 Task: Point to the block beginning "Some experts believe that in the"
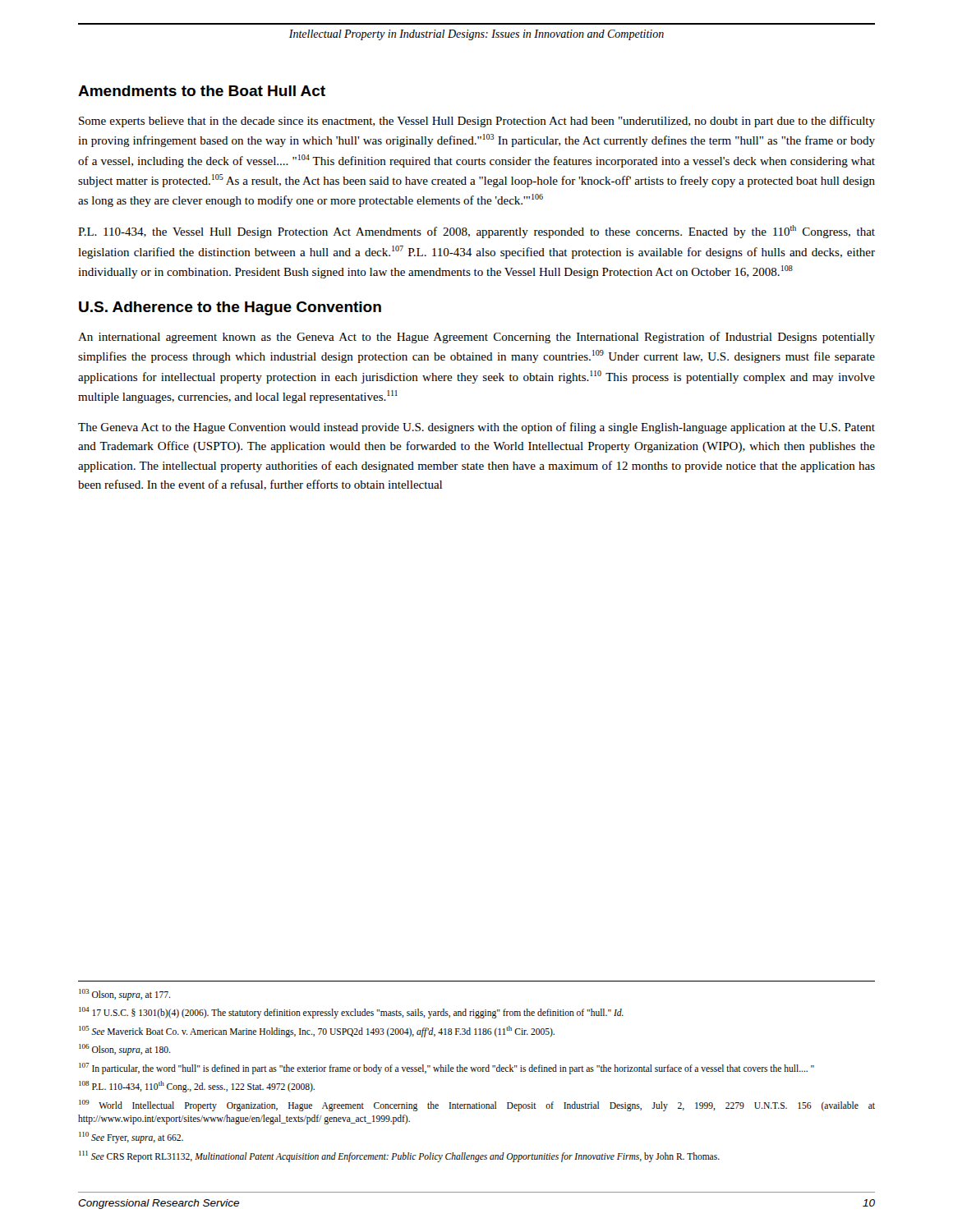(x=476, y=161)
